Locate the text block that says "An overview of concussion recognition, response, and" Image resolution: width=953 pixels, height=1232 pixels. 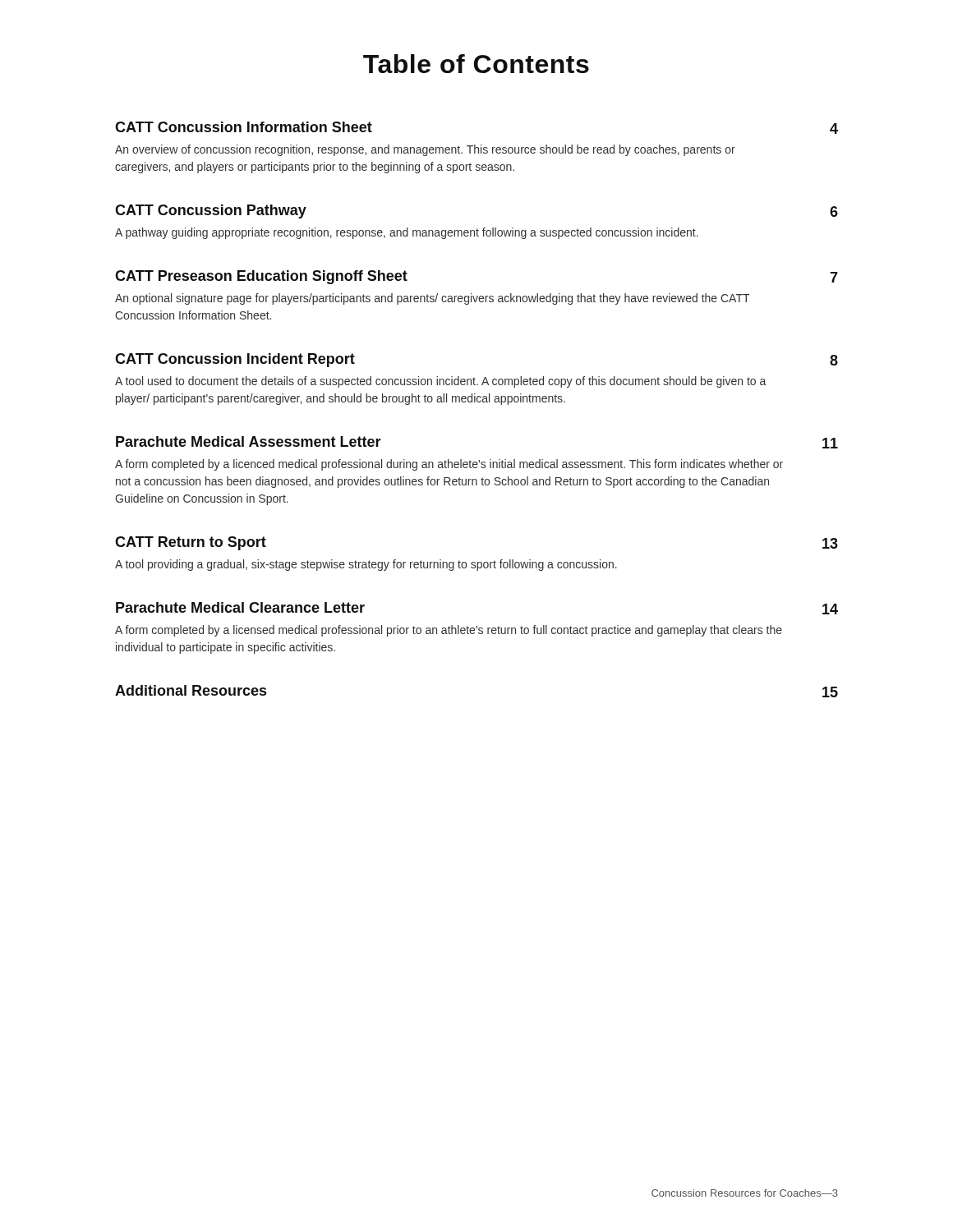coord(425,158)
